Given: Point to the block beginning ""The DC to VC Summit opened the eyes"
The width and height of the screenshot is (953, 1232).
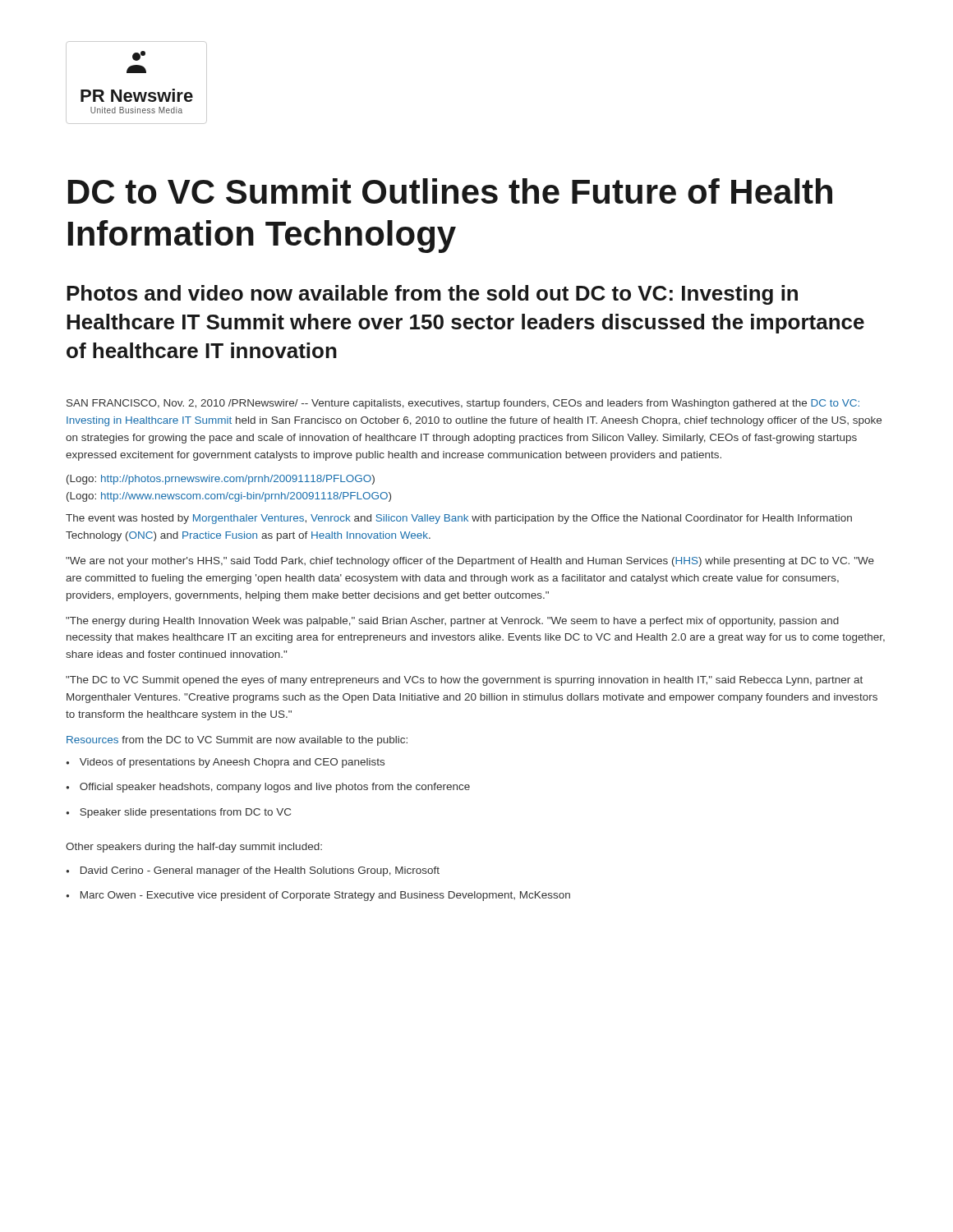Looking at the screenshot, I should tap(472, 697).
